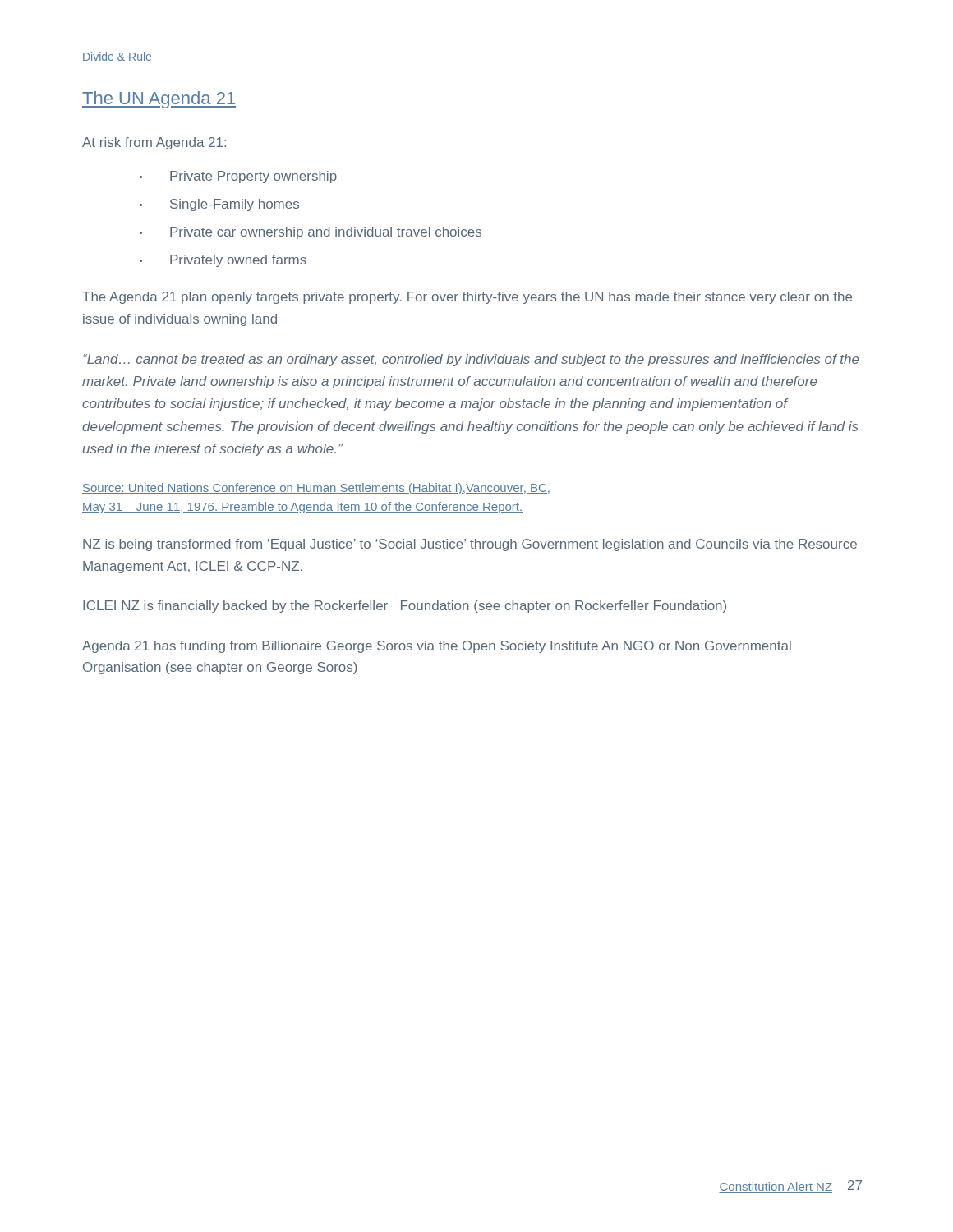This screenshot has width=953, height=1232.
Task: Click on the block starting "NZ is being"
Action: click(470, 555)
